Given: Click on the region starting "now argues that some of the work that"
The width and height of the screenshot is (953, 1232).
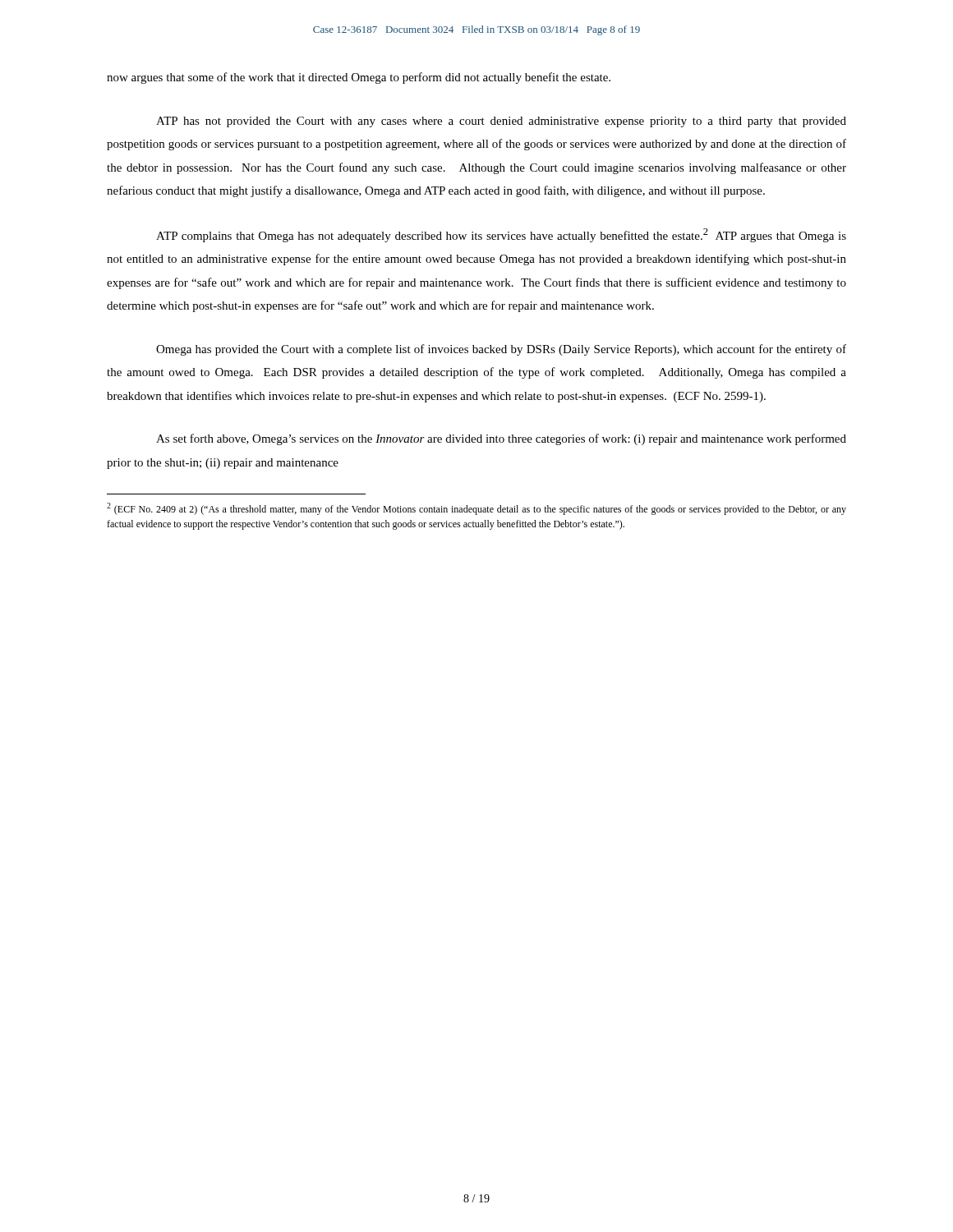Looking at the screenshot, I should point(359,77).
